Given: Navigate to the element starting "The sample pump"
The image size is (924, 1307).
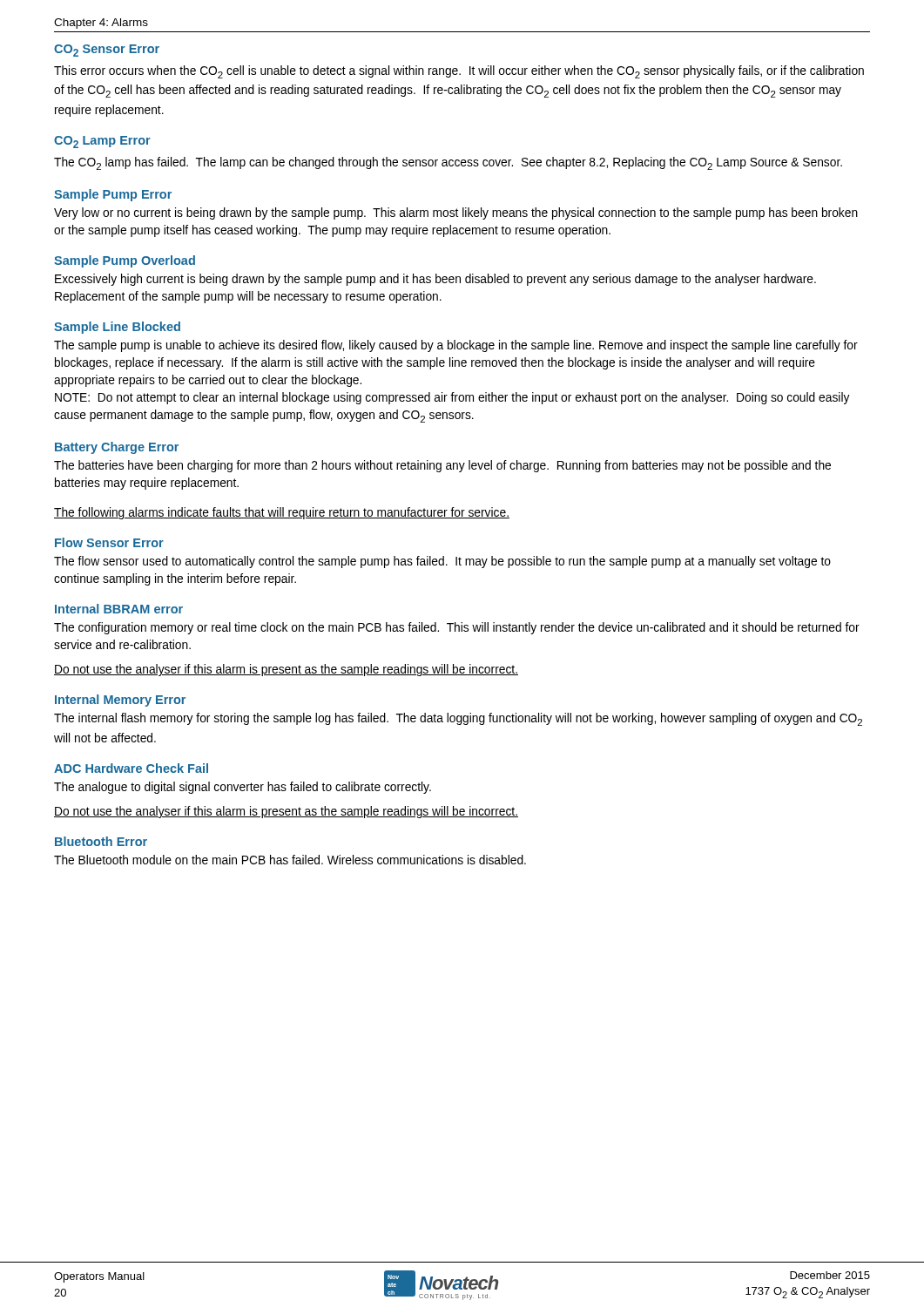Looking at the screenshot, I should [456, 382].
